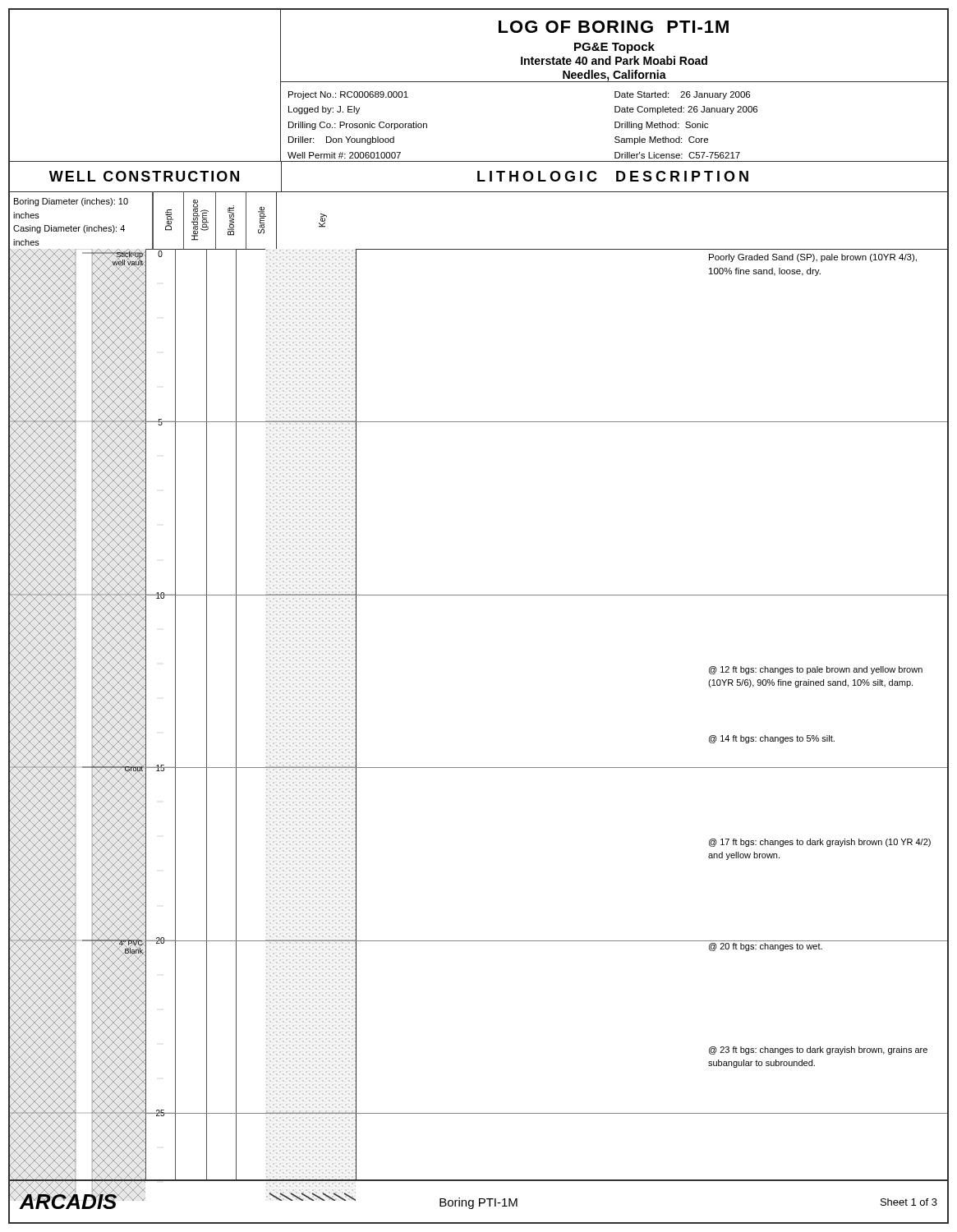Find the block on this page that starts "Project No.: RC000689.0001 Logged by: J. Ely Drilling"
957x1232 pixels.
[614, 125]
